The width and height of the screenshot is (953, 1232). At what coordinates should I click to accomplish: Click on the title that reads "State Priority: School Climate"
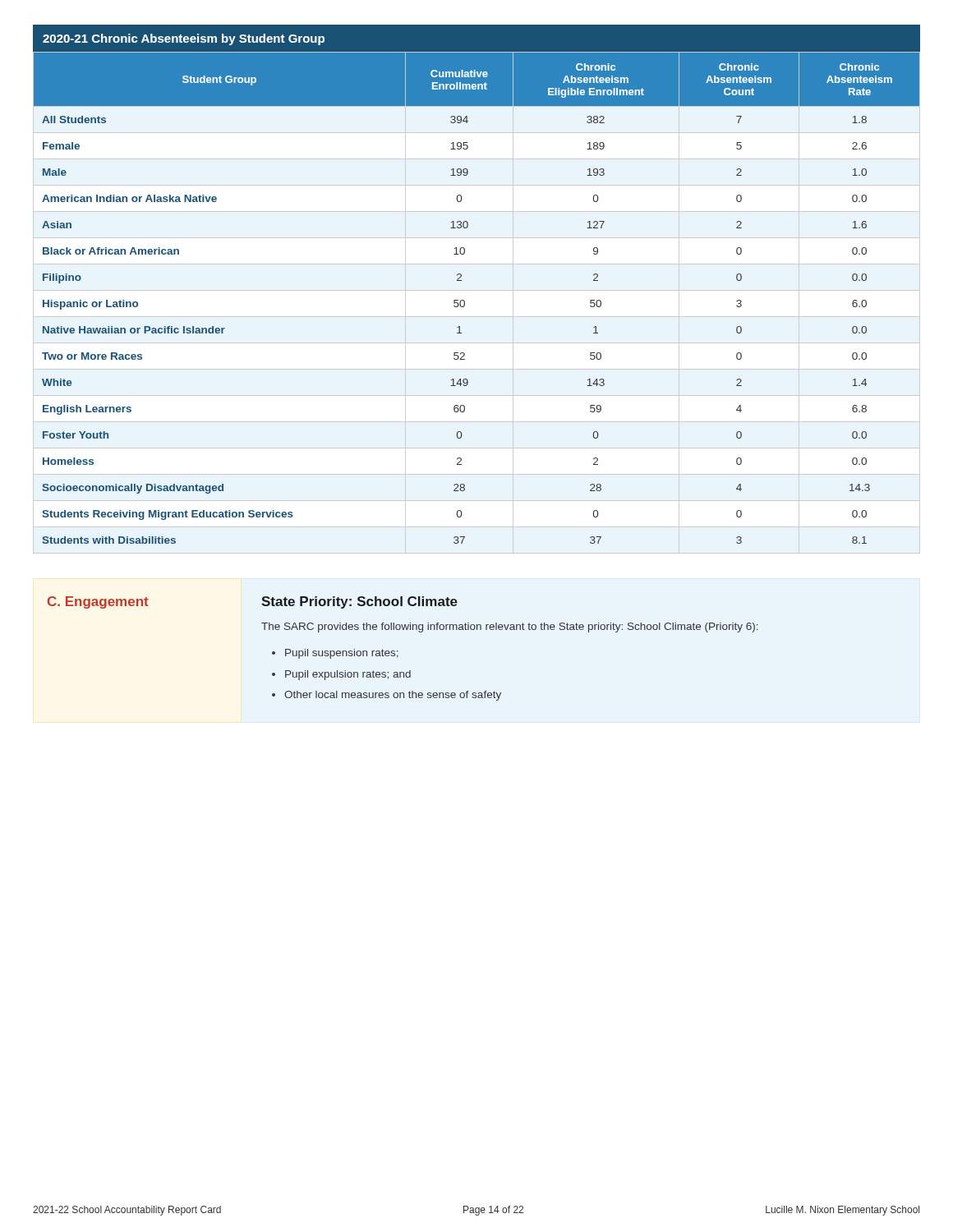pyautogui.click(x=359, y=602)
